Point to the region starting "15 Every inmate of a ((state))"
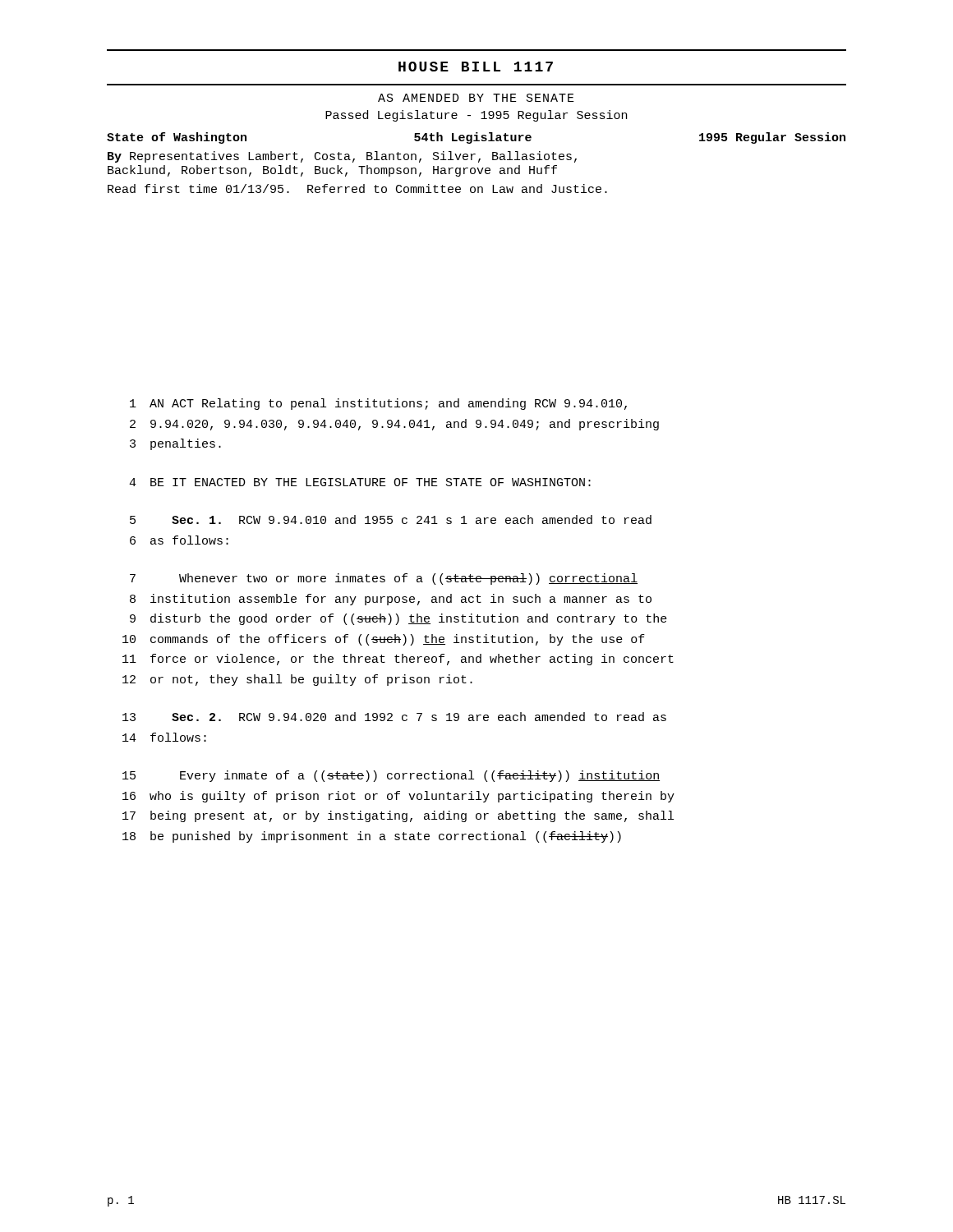The height and width of the screenshot is (1232, 953). coord(476,777)
